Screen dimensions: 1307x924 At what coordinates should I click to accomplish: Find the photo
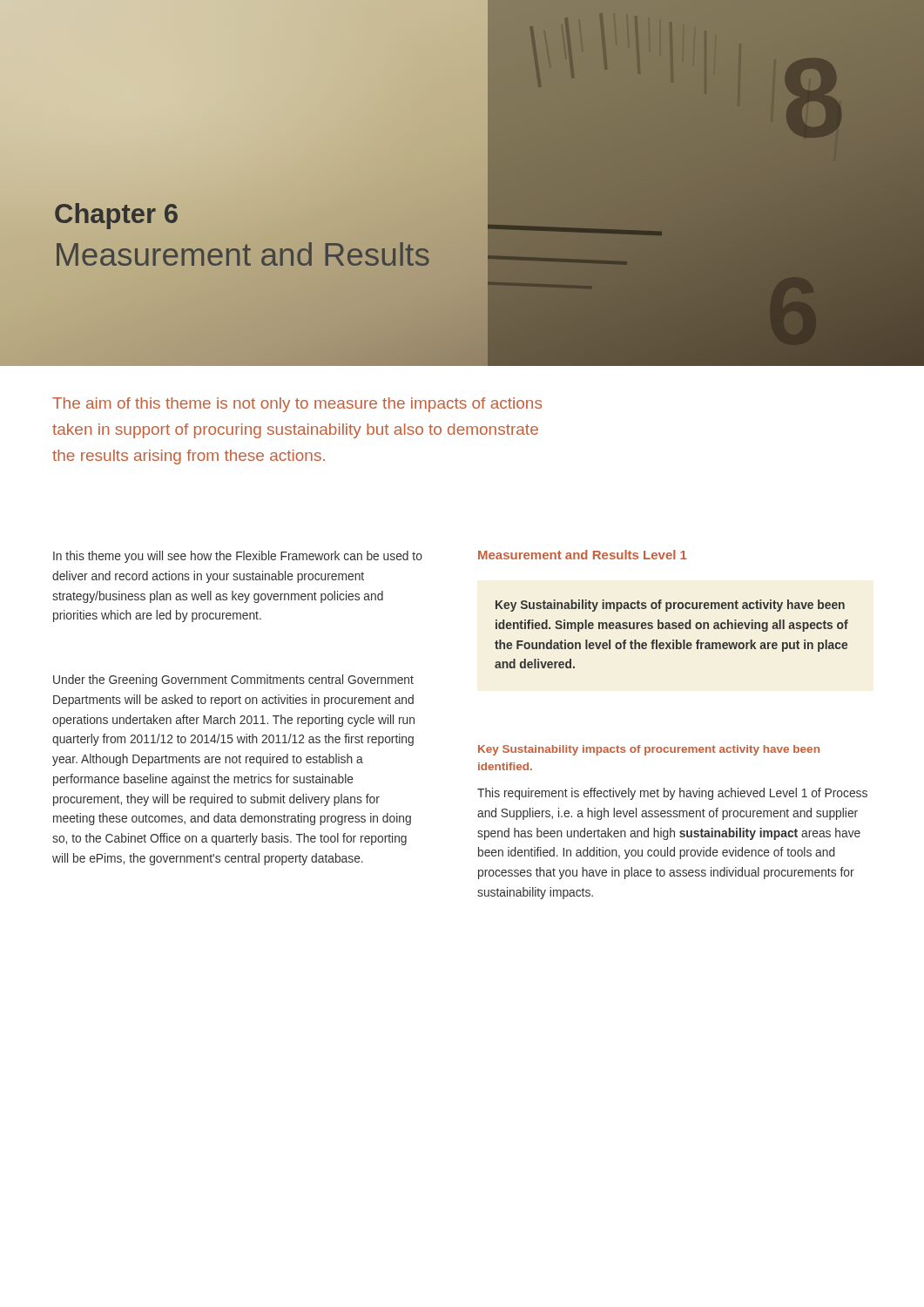[x=462, y=183]
